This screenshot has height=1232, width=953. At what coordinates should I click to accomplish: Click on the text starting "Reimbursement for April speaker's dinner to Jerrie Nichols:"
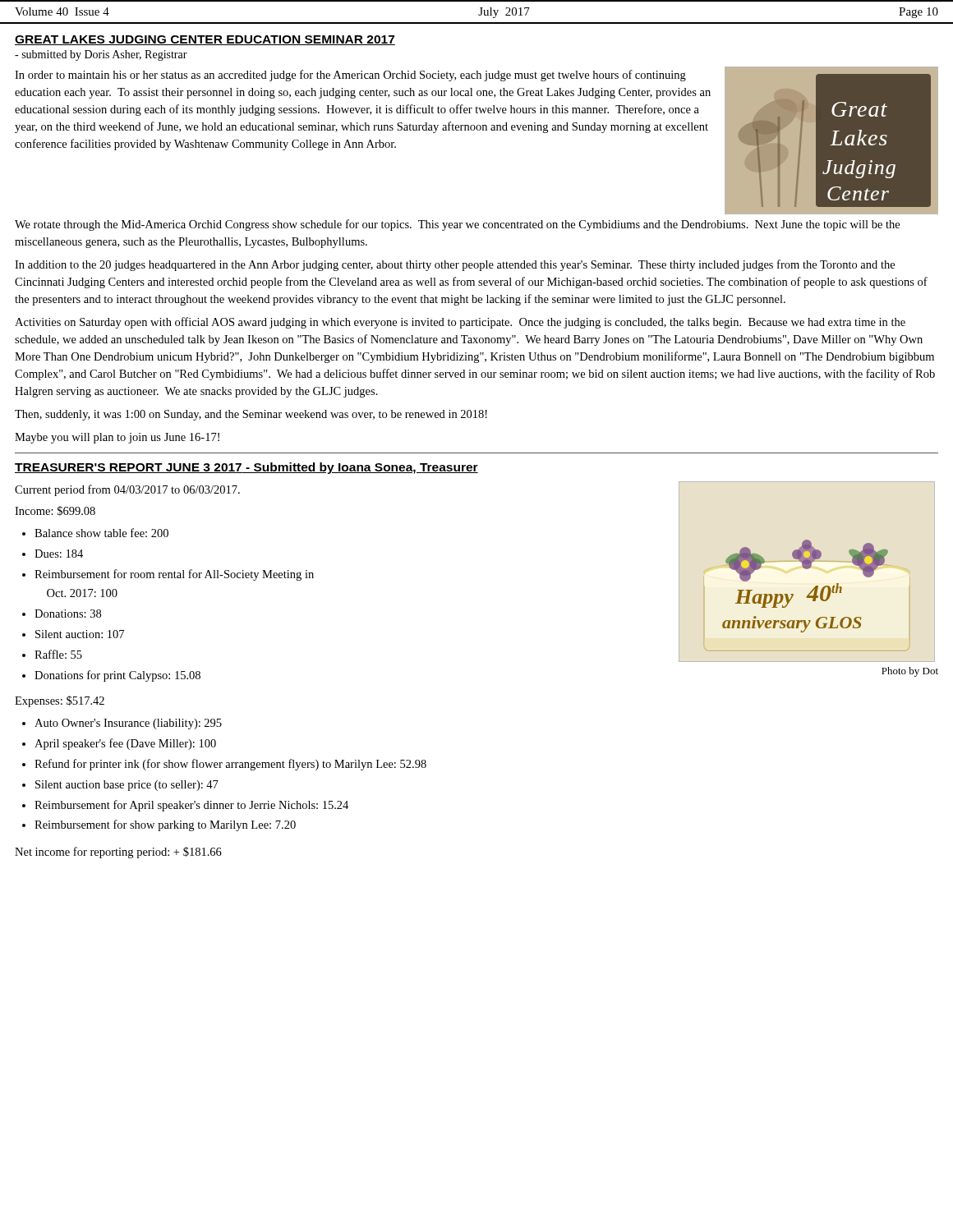pos(192,804)
